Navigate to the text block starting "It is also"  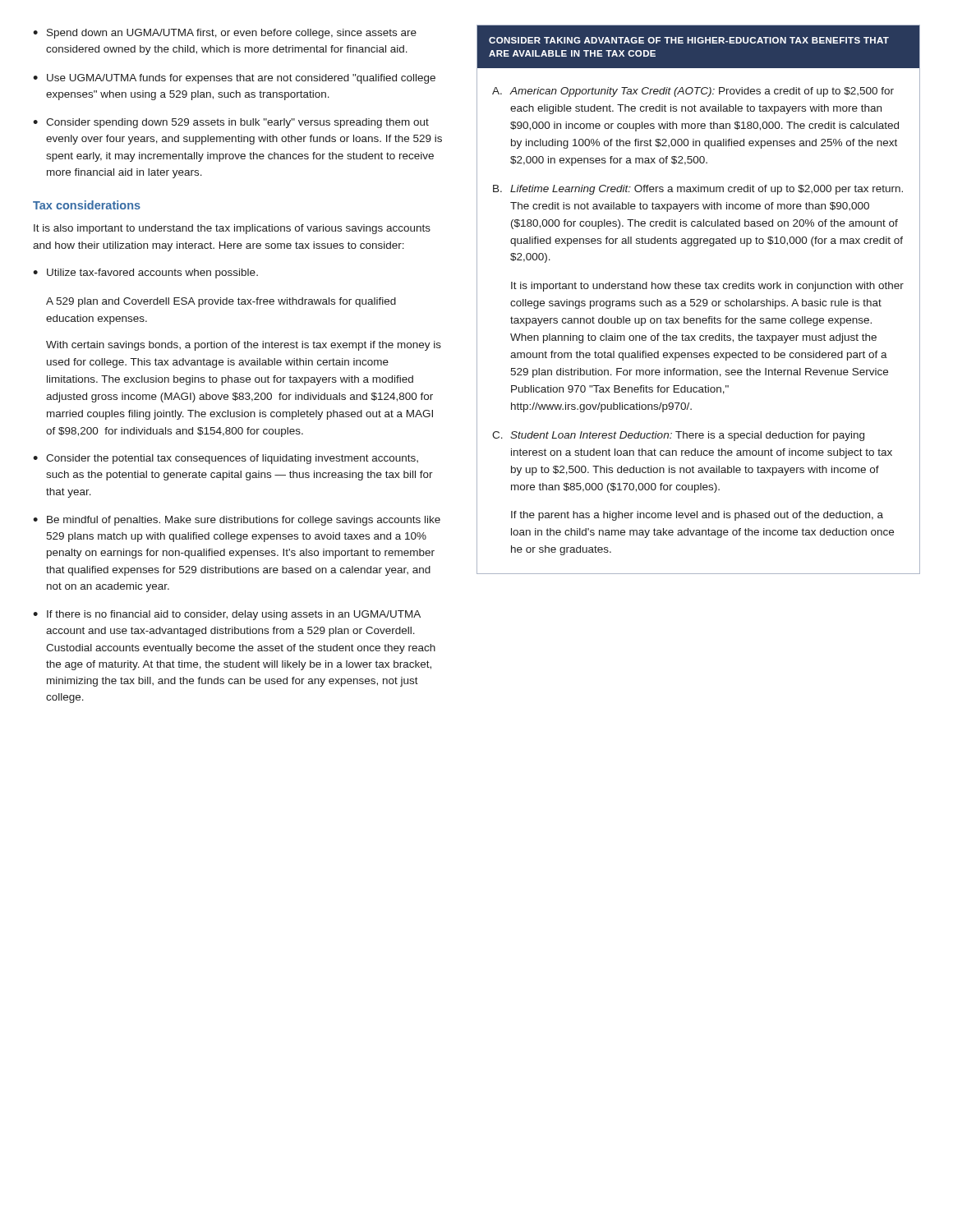(x=232, y=236)
